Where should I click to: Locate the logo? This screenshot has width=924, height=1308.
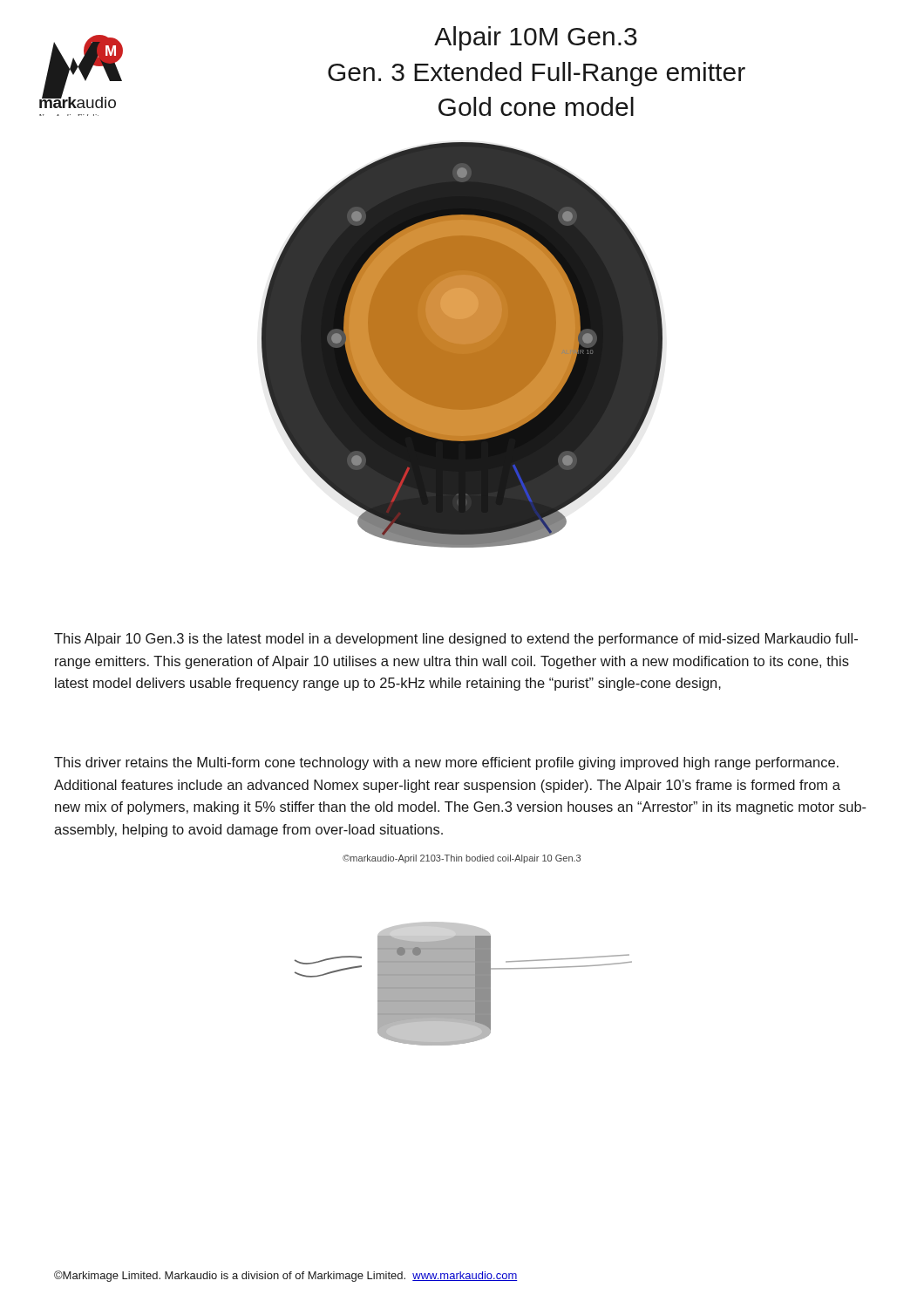tap(99, 70)
